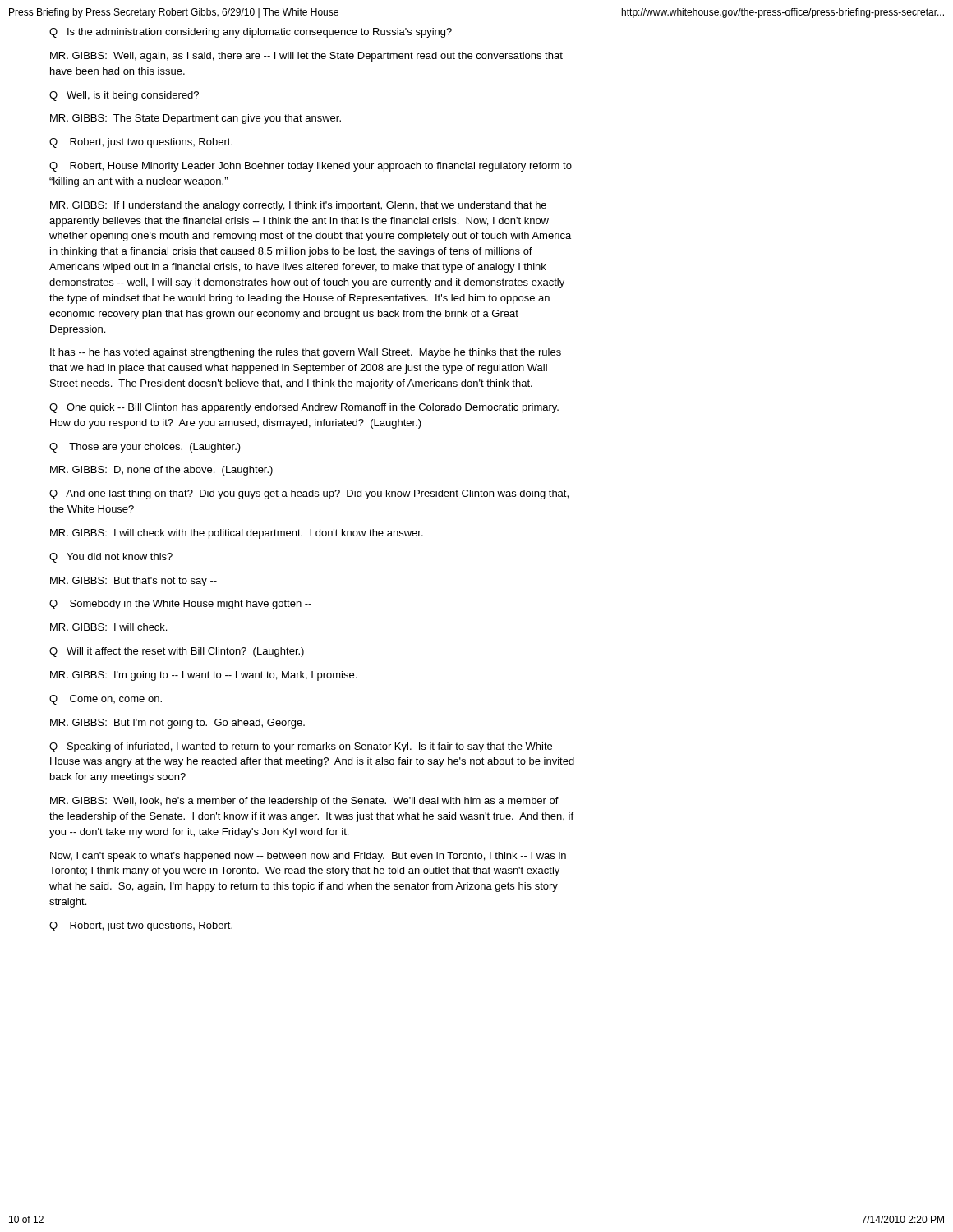The width and height of the screenshot is (953, 1232).
Task: Point to the region starting "Q Somebody in the White House might"
Action: click(180, 604)
